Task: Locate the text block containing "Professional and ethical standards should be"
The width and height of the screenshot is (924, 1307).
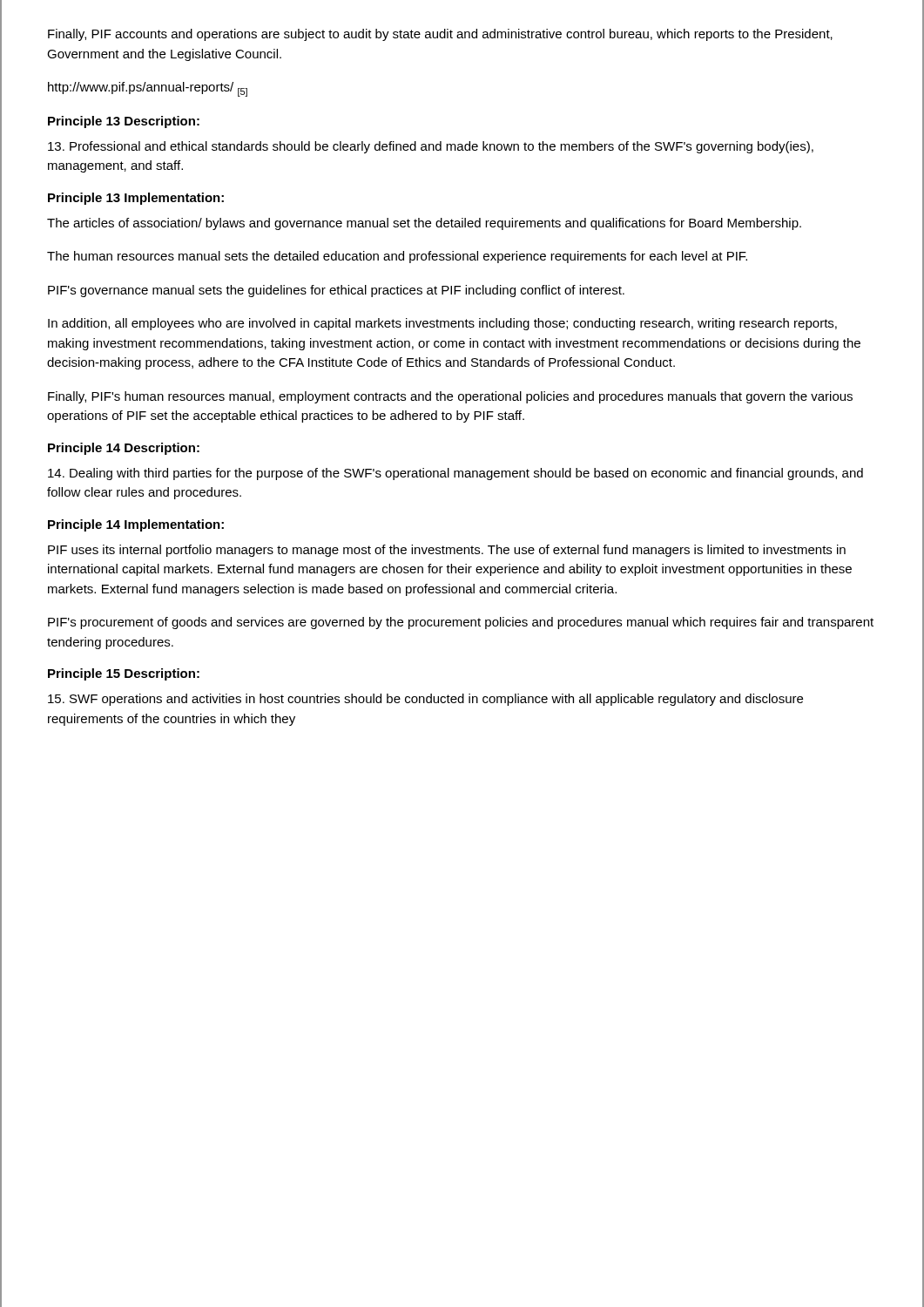Action: pyautogui.click(x=431, y=155)
